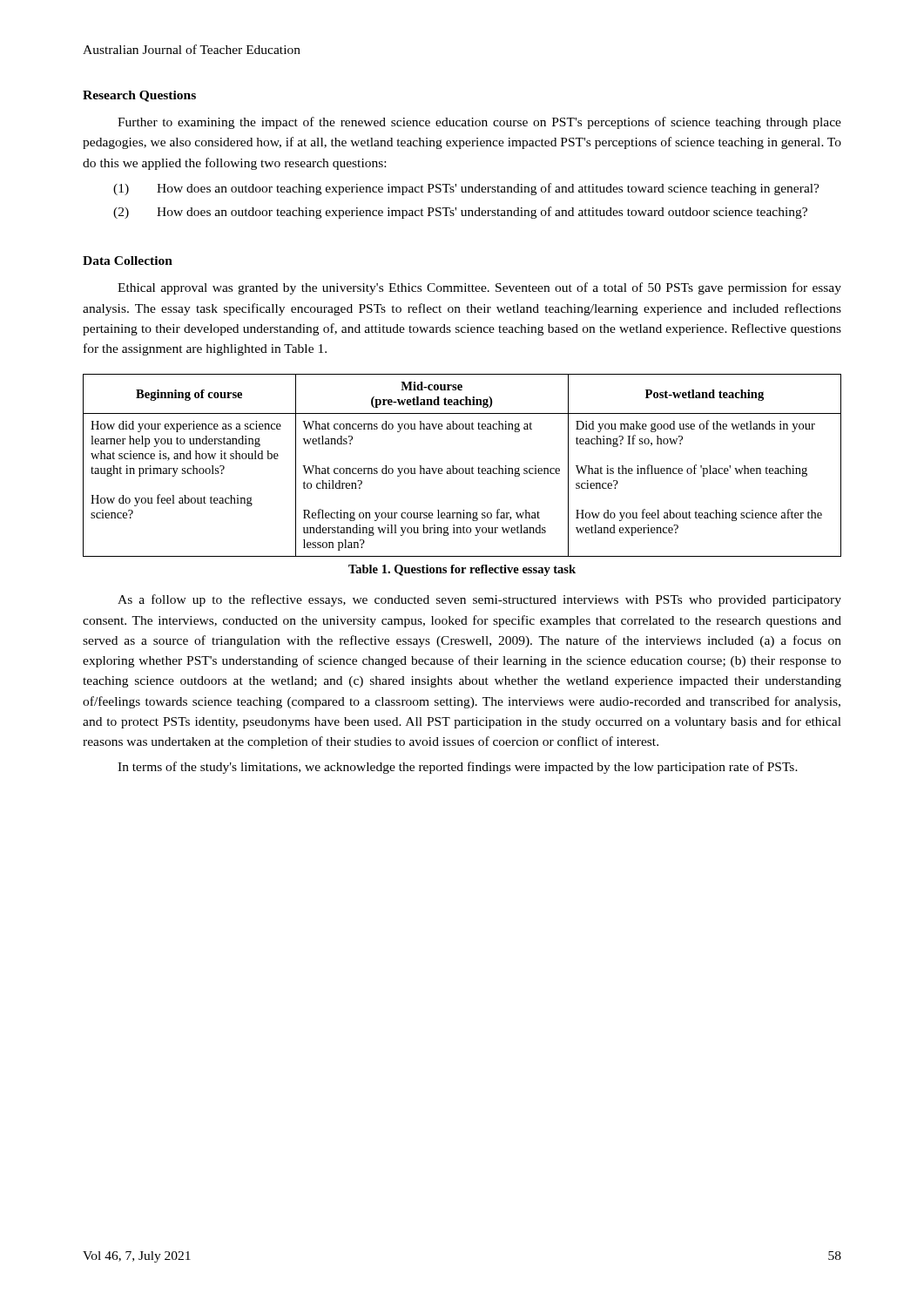The image size is (924, 1307).
Task: Select the text block that says "Further to examining the impact of"
Action: (462, 142)
